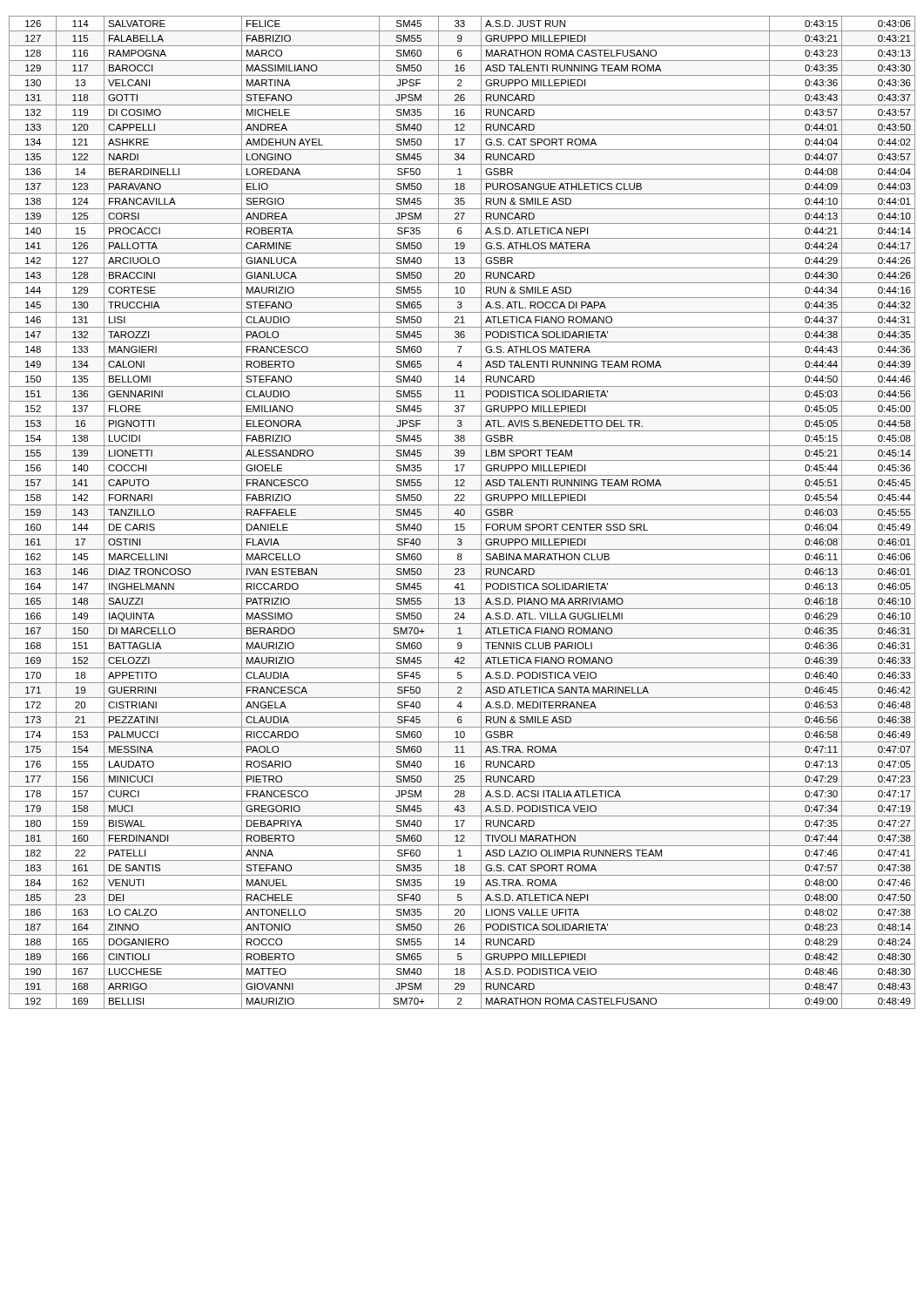
Task: Select the table that reads "GRUPPO MILLEPIEDI"
Action: tap(462, 512)
